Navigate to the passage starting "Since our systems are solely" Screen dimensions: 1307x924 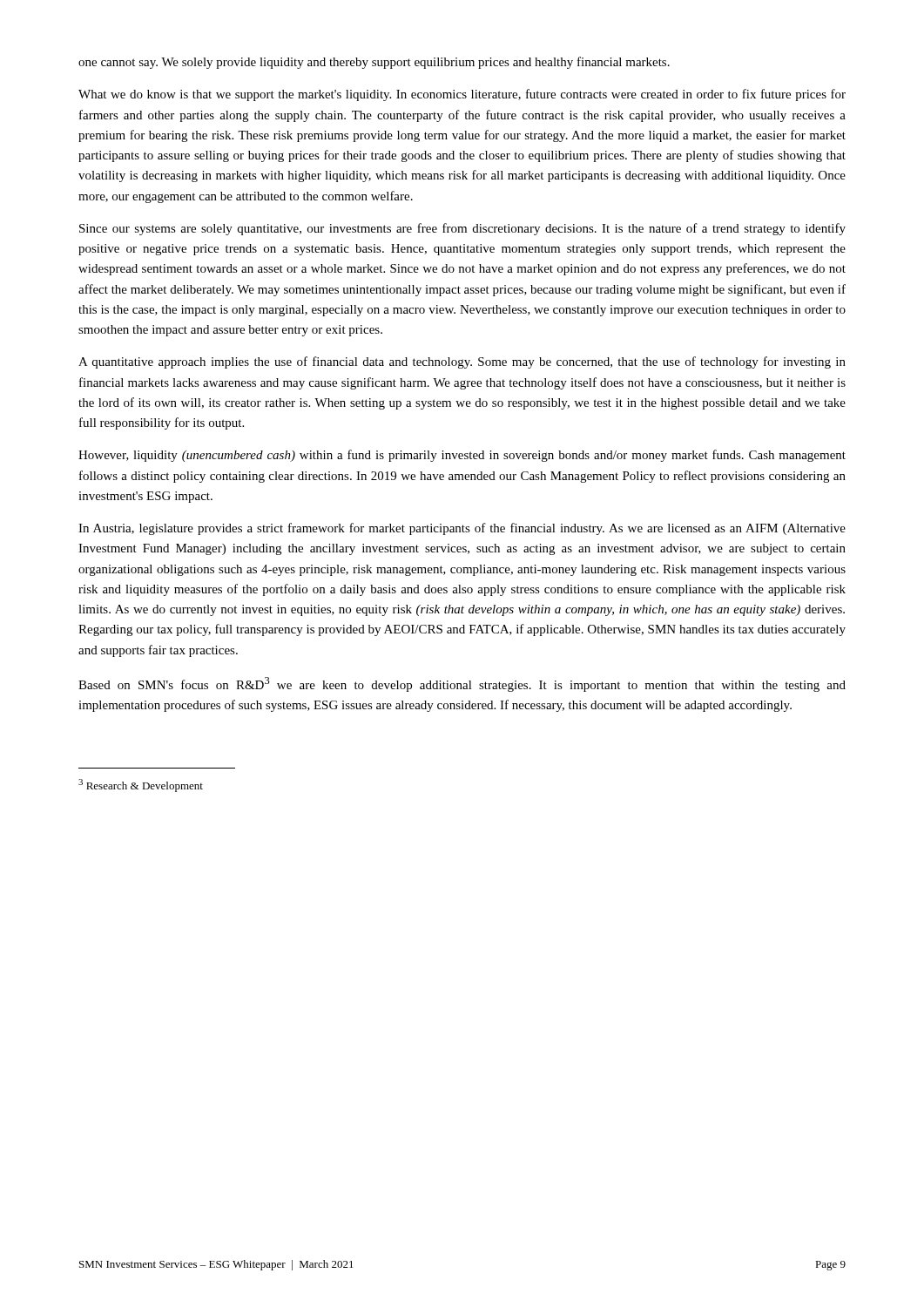point(462,279)
